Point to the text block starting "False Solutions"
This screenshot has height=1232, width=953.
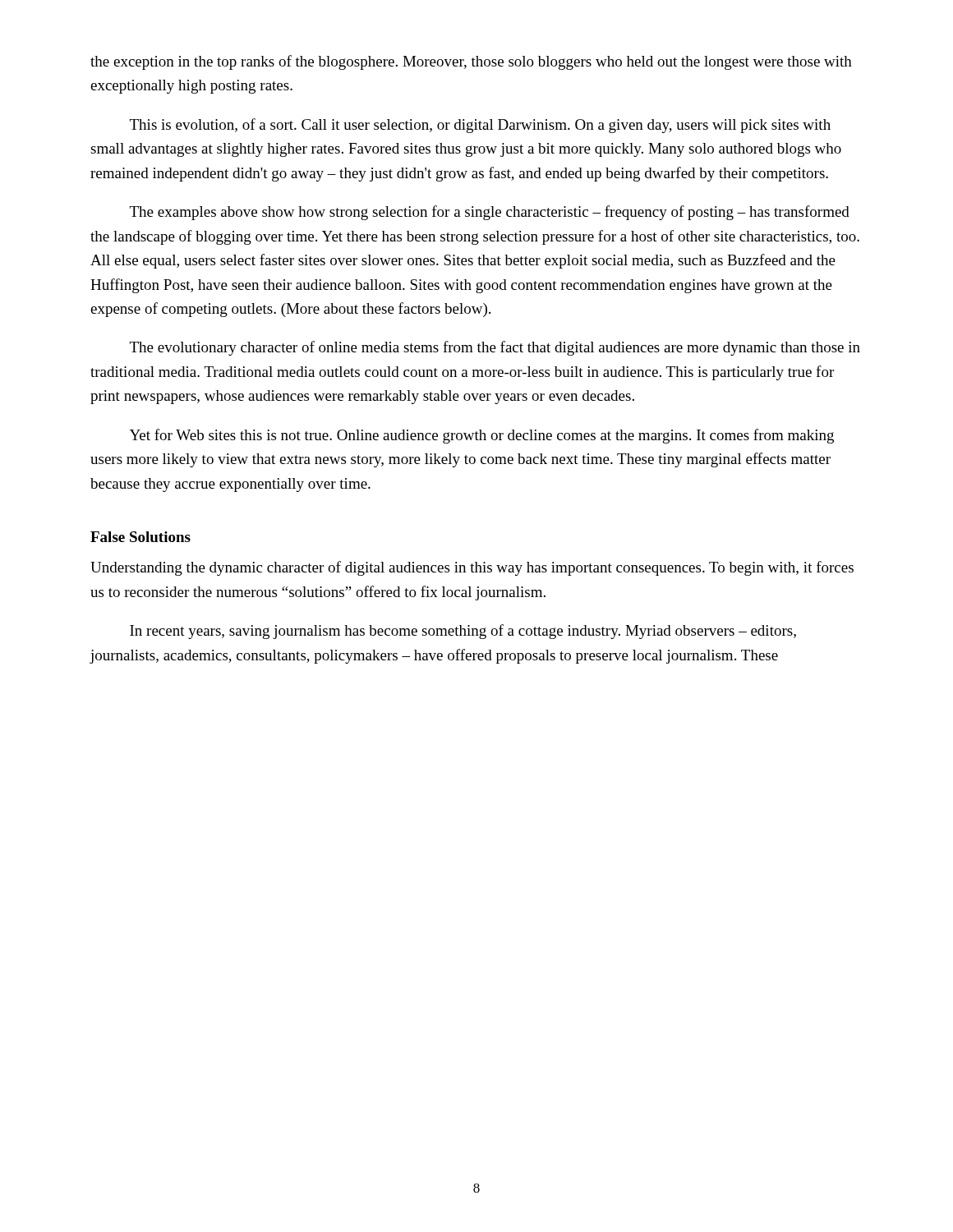(x=140, y=537)
